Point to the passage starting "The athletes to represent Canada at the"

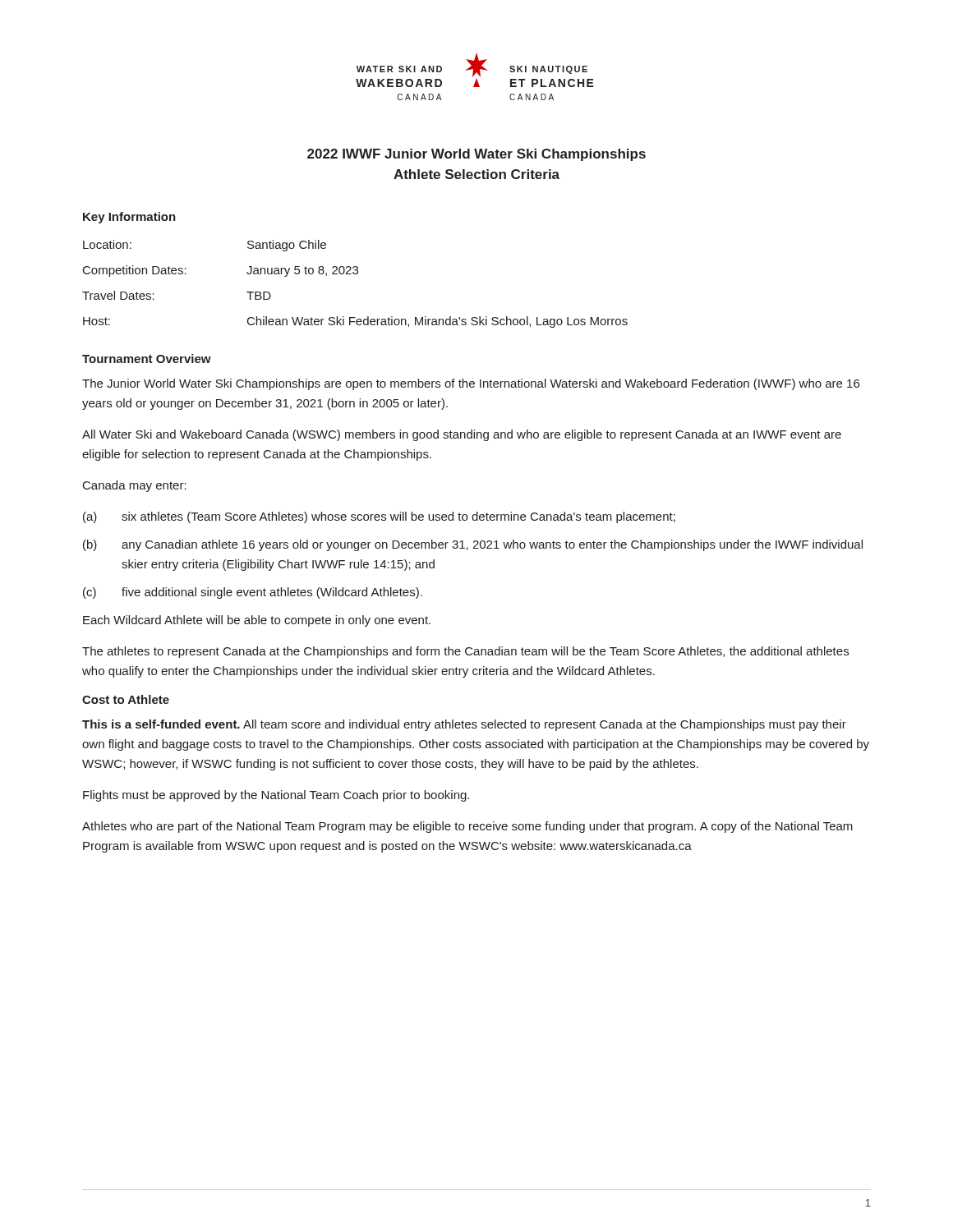point(466,661)
